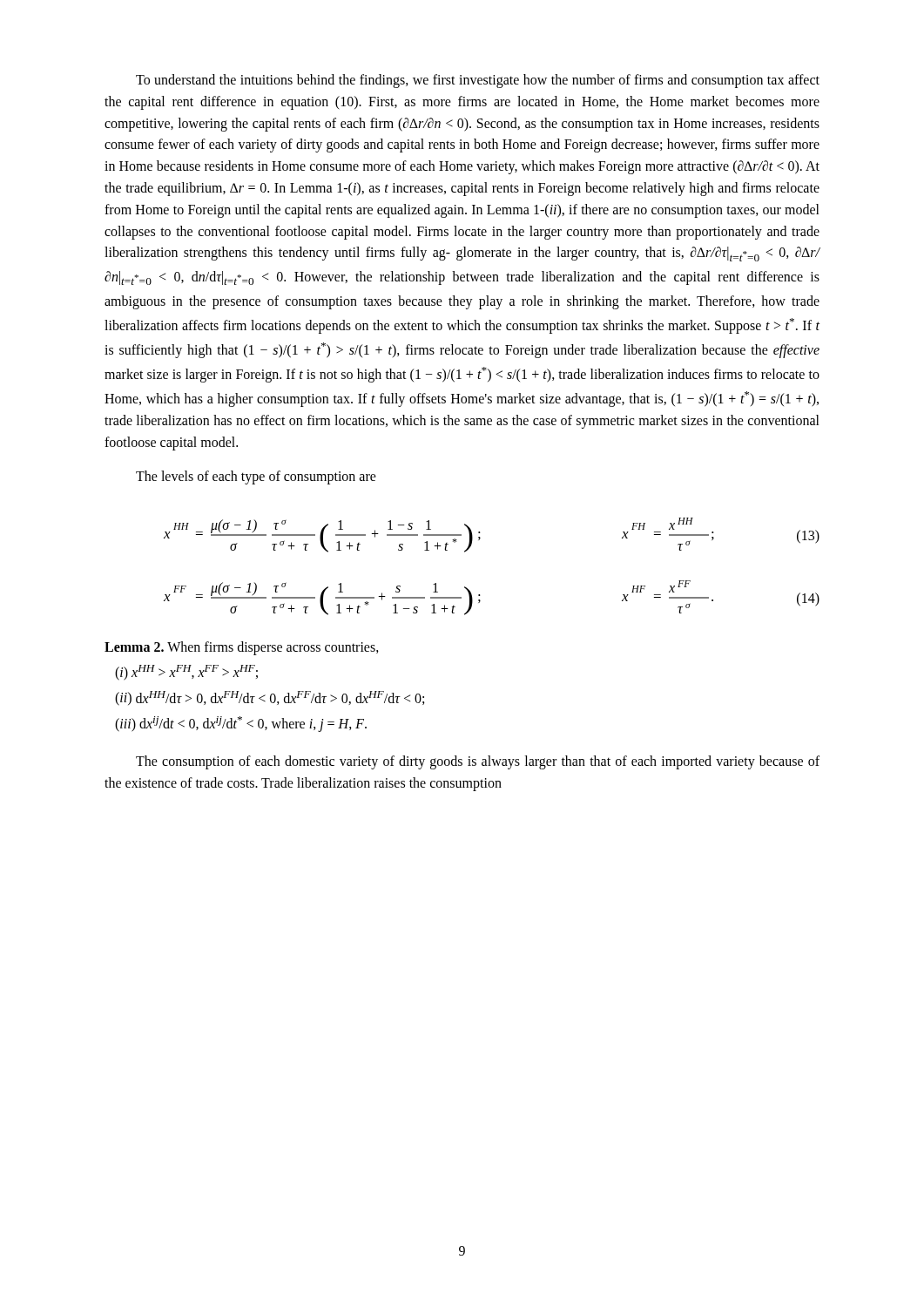Navigate to the region starting "The levels of each type of consumption are"

click(x=256, y=476)
